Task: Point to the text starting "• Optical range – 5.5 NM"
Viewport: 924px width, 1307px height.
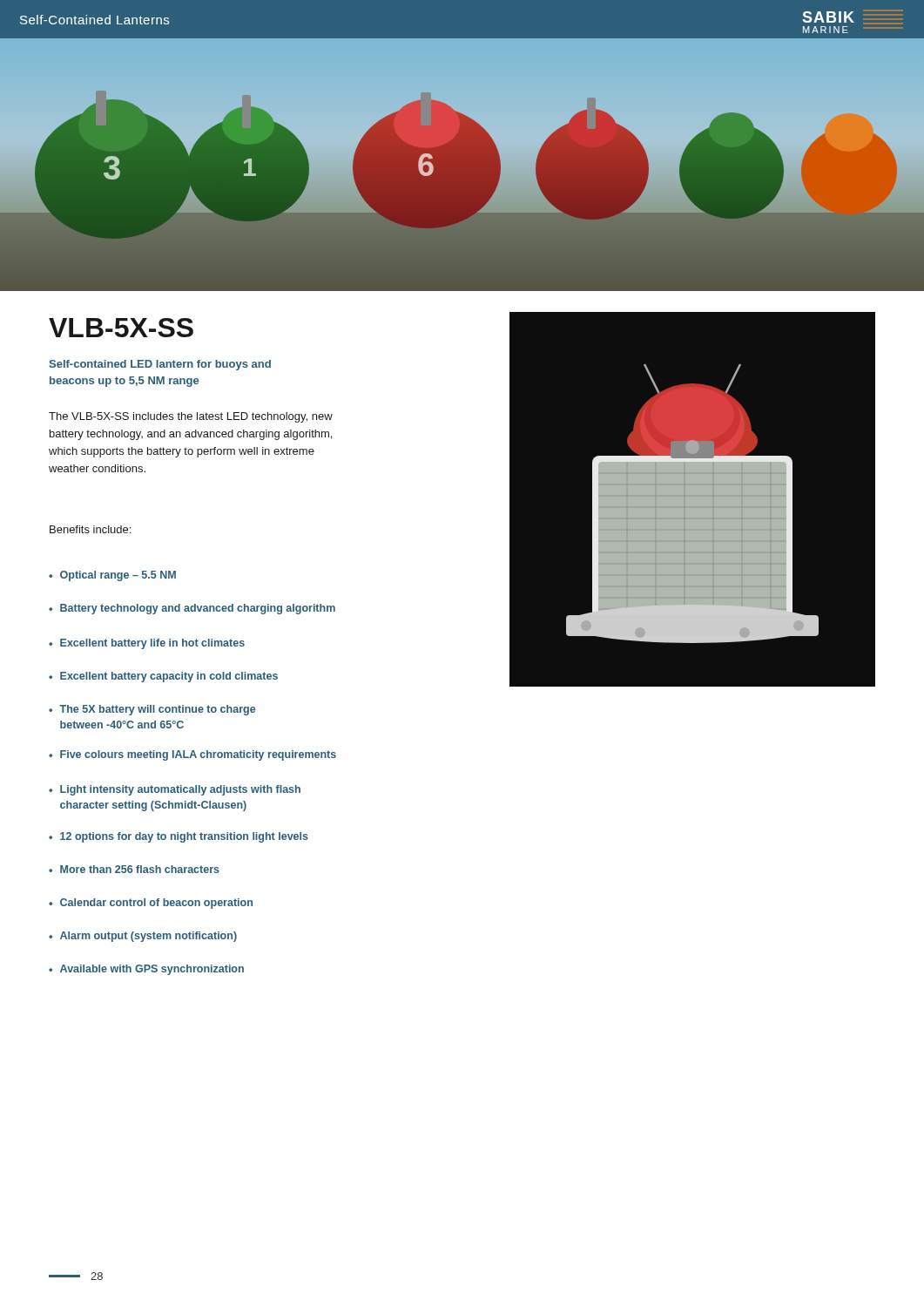Action: point(113,576)
